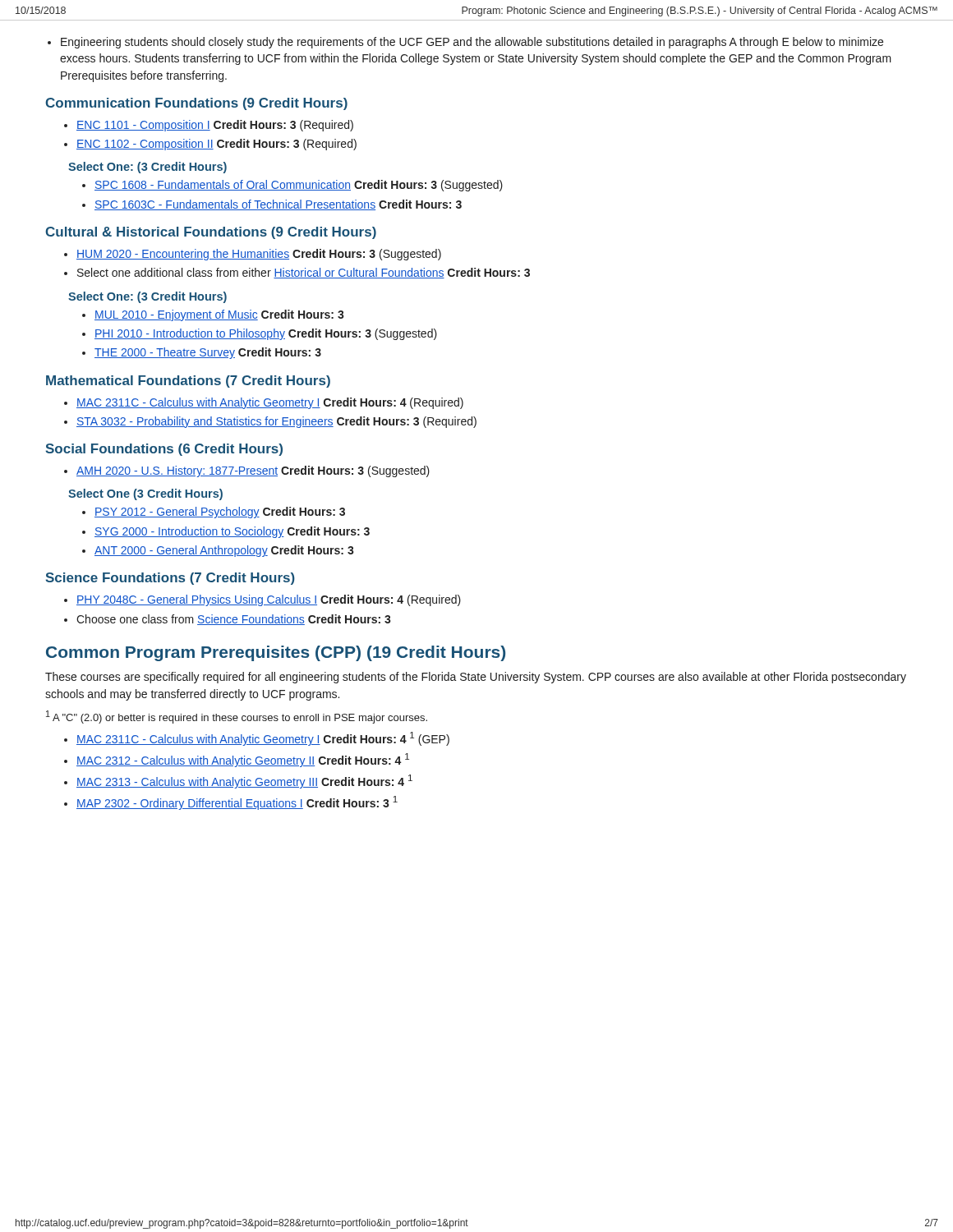Image resolution: width=953 pixels, height=1232 pixels.
Task: Select the list item containing "MAC 2312 - Calculus with Analytic Geometry II"
Action: tap(243, 759)
